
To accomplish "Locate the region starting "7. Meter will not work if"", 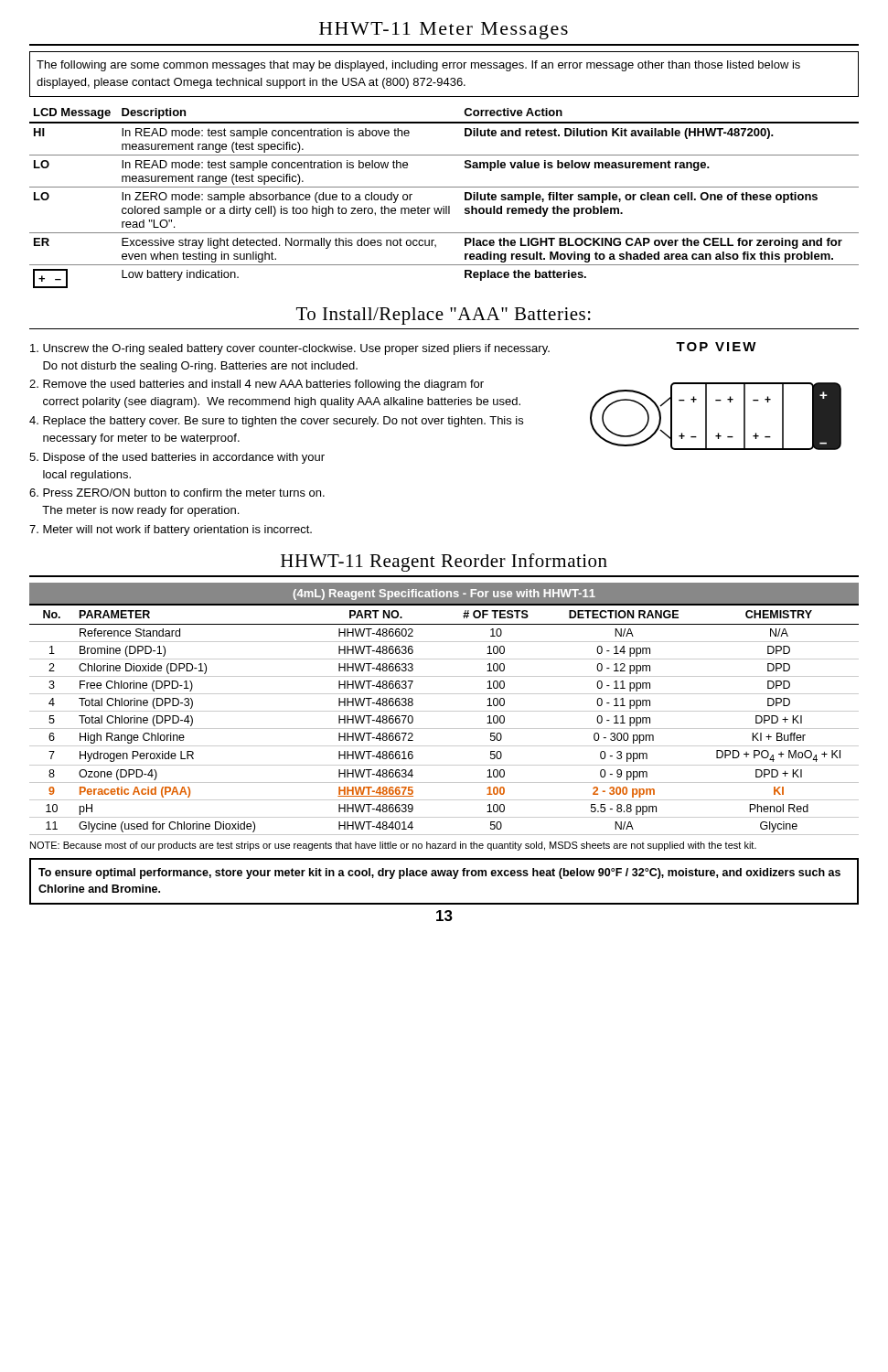I will coord(171,529).
